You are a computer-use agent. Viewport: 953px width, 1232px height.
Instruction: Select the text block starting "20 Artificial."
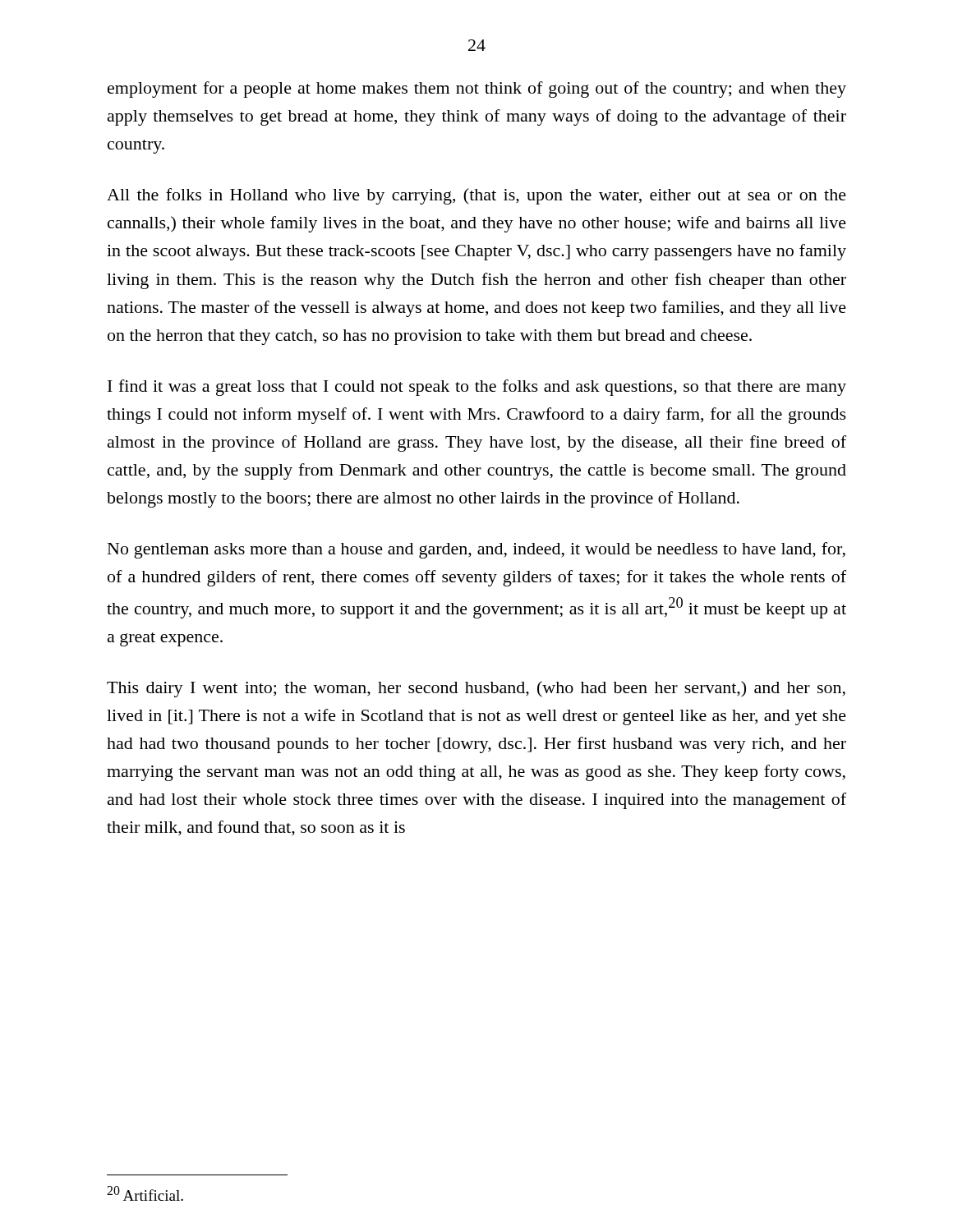(x=145, y=1194)
